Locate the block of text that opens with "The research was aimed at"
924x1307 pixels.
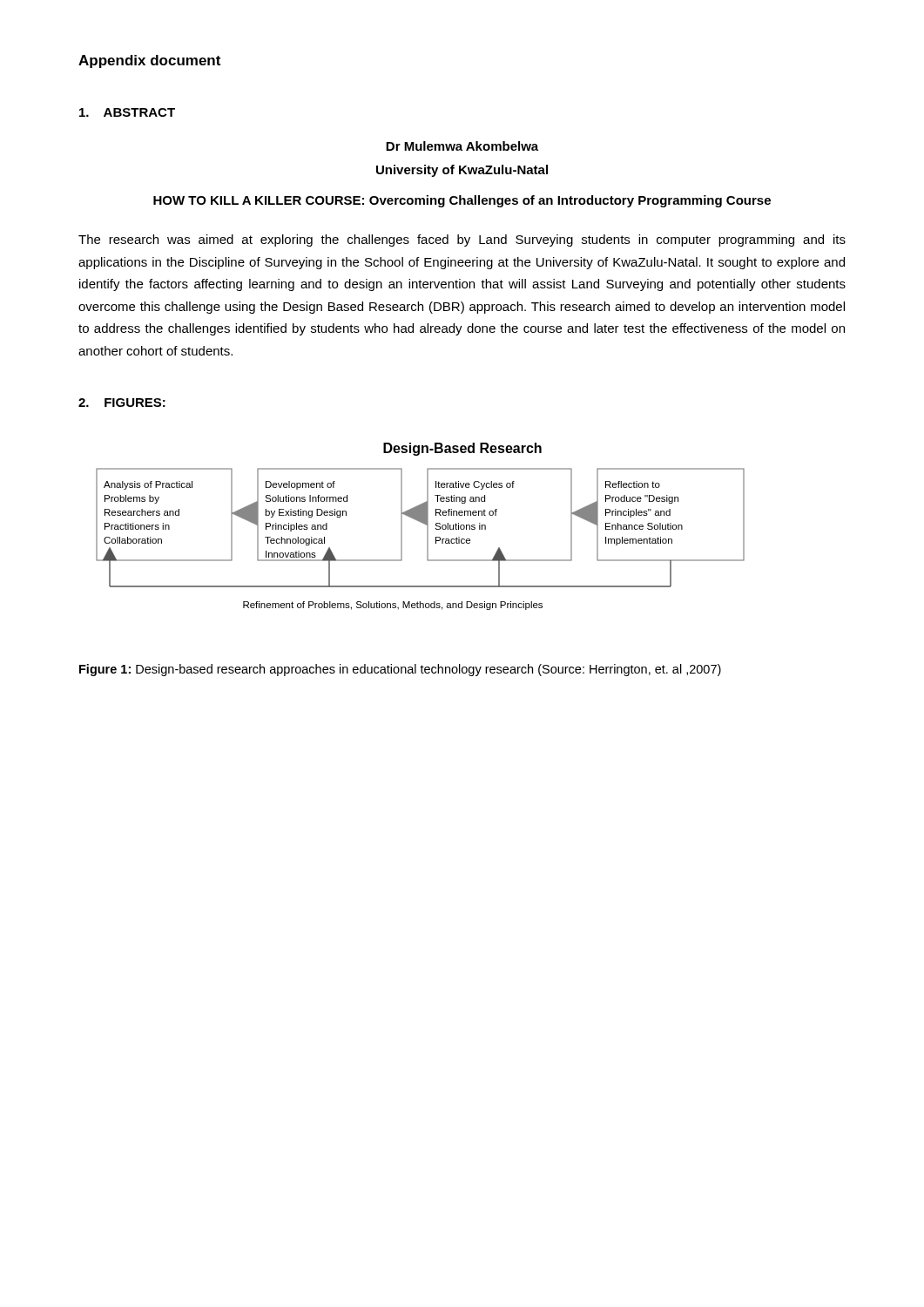462,295
